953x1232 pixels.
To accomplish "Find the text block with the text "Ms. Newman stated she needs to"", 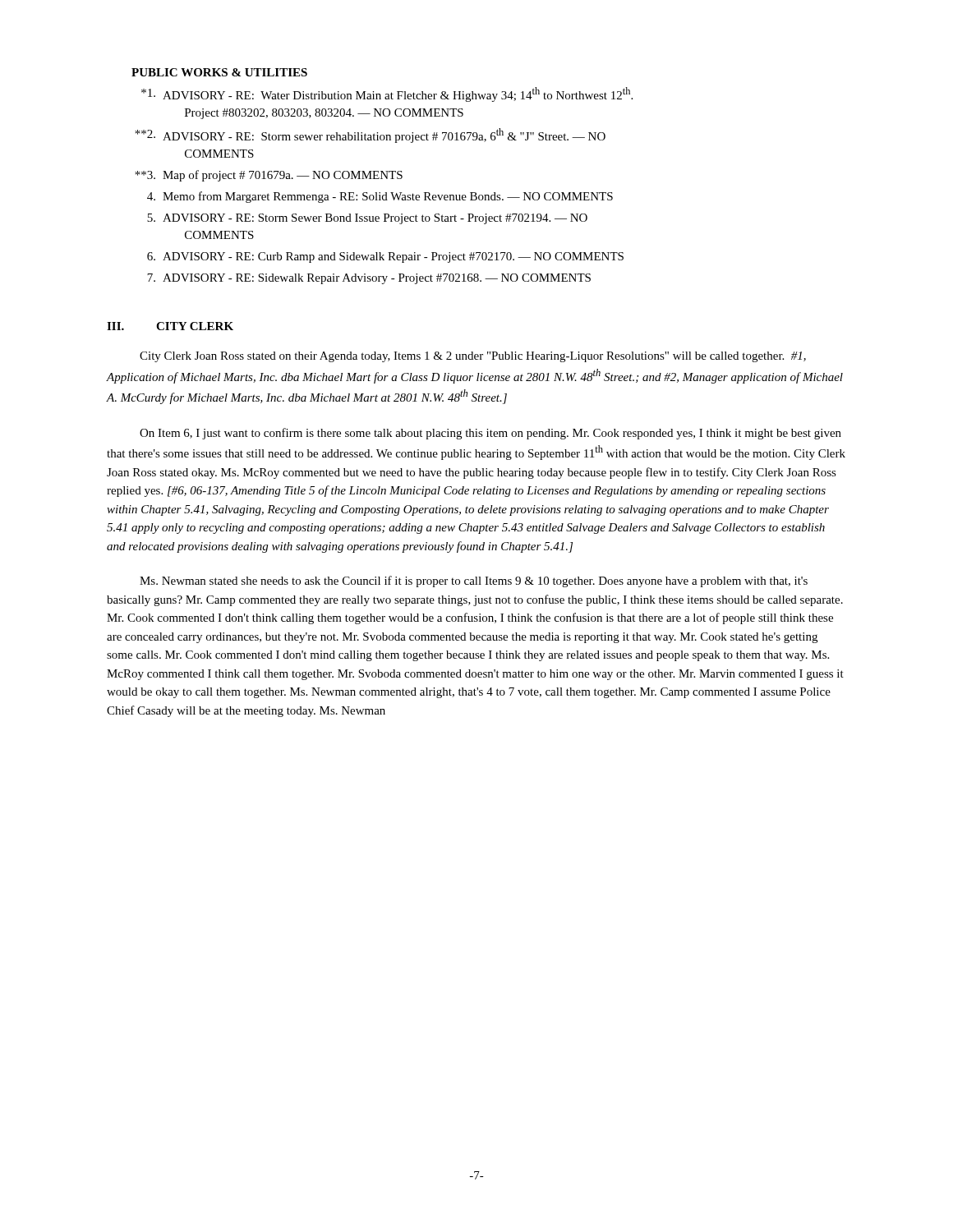I will 475,645.
